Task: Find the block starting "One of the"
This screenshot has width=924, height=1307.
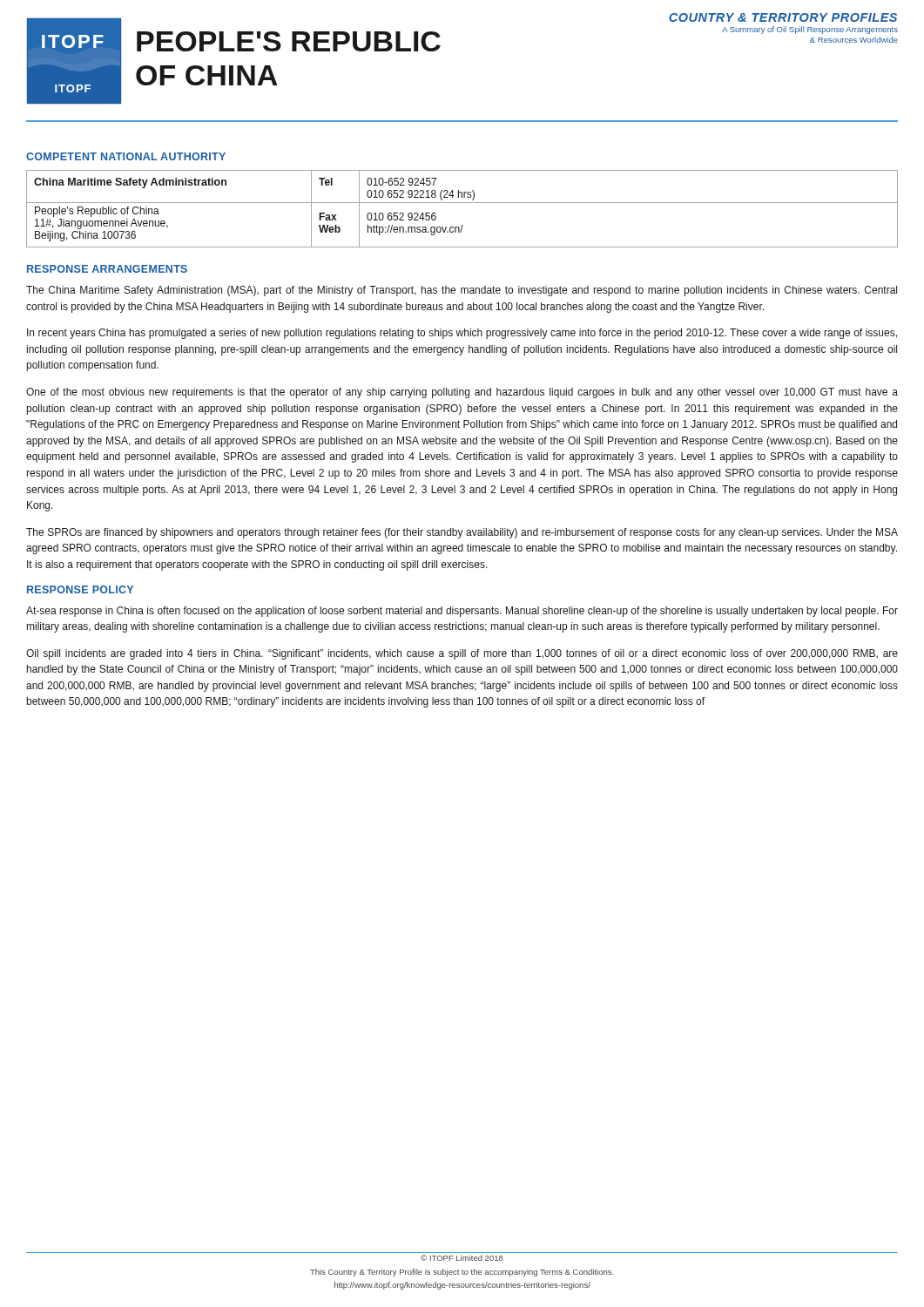Action: tap(462, 449)
